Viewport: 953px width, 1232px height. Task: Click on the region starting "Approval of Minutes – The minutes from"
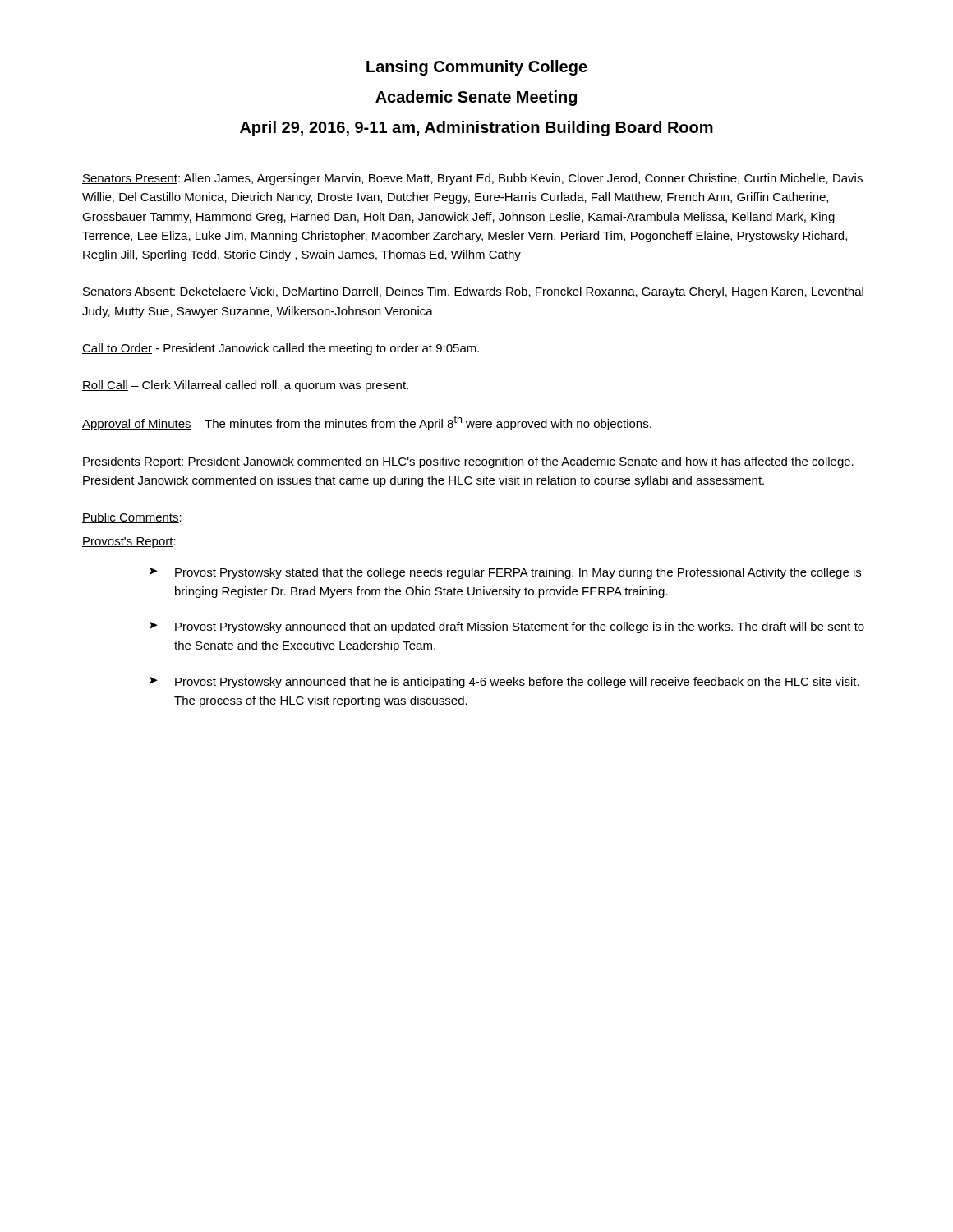click(x=367, y=422)
